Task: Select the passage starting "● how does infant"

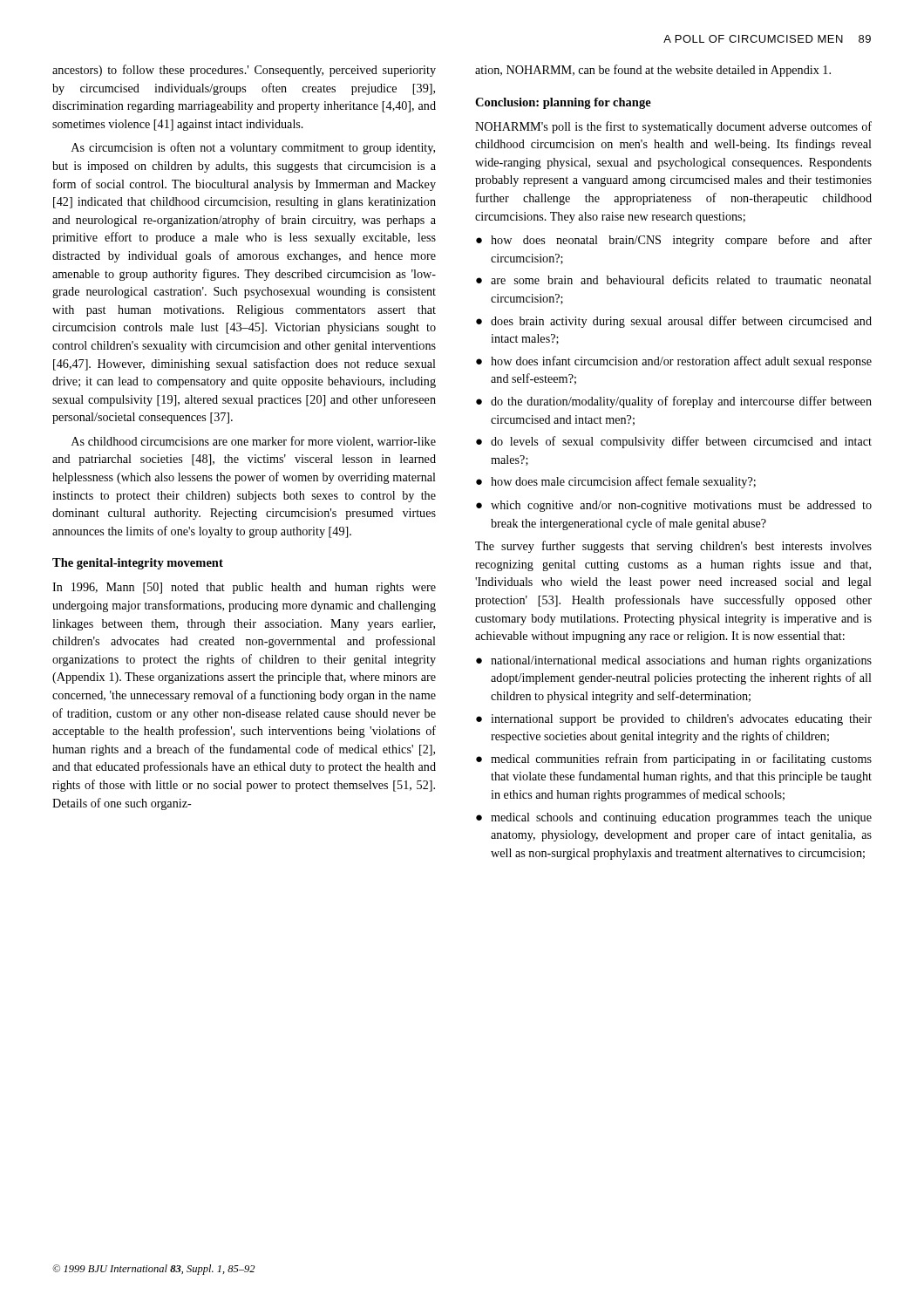Action: [673, 370]
